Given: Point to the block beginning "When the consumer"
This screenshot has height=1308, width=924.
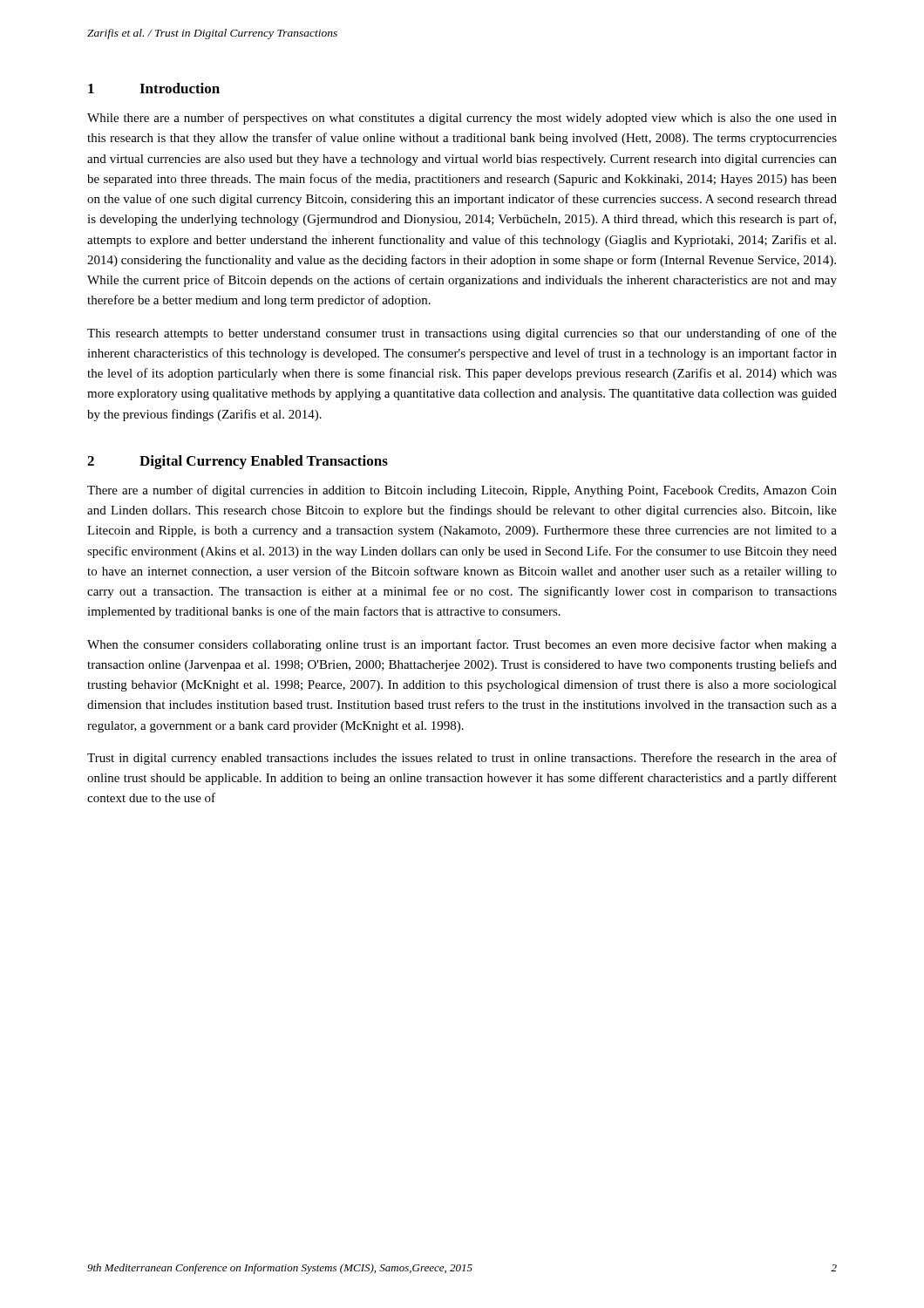Looking at the screenshot, I should [462, 685].
